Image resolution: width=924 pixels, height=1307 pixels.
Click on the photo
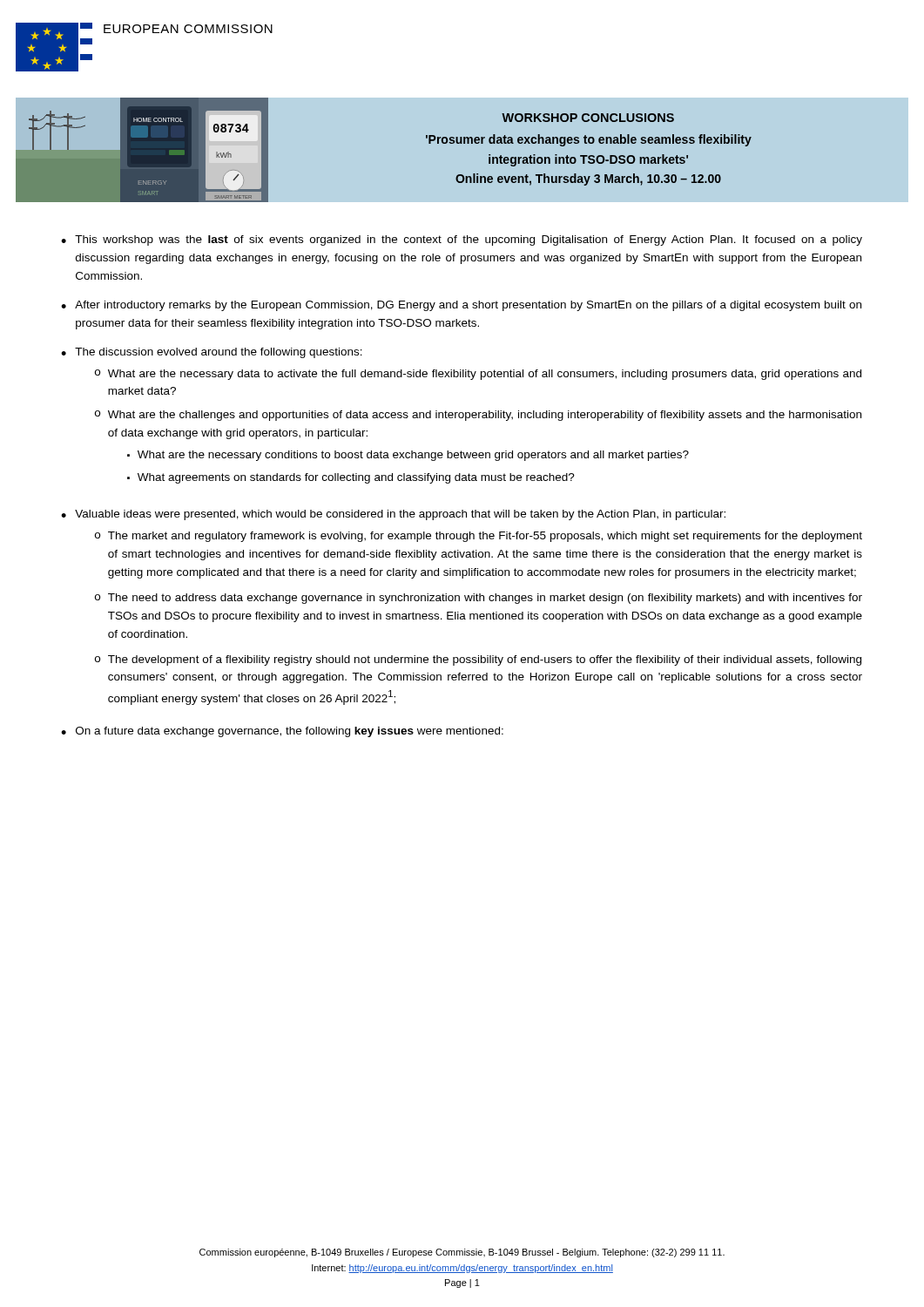click(x=142, y=150)
